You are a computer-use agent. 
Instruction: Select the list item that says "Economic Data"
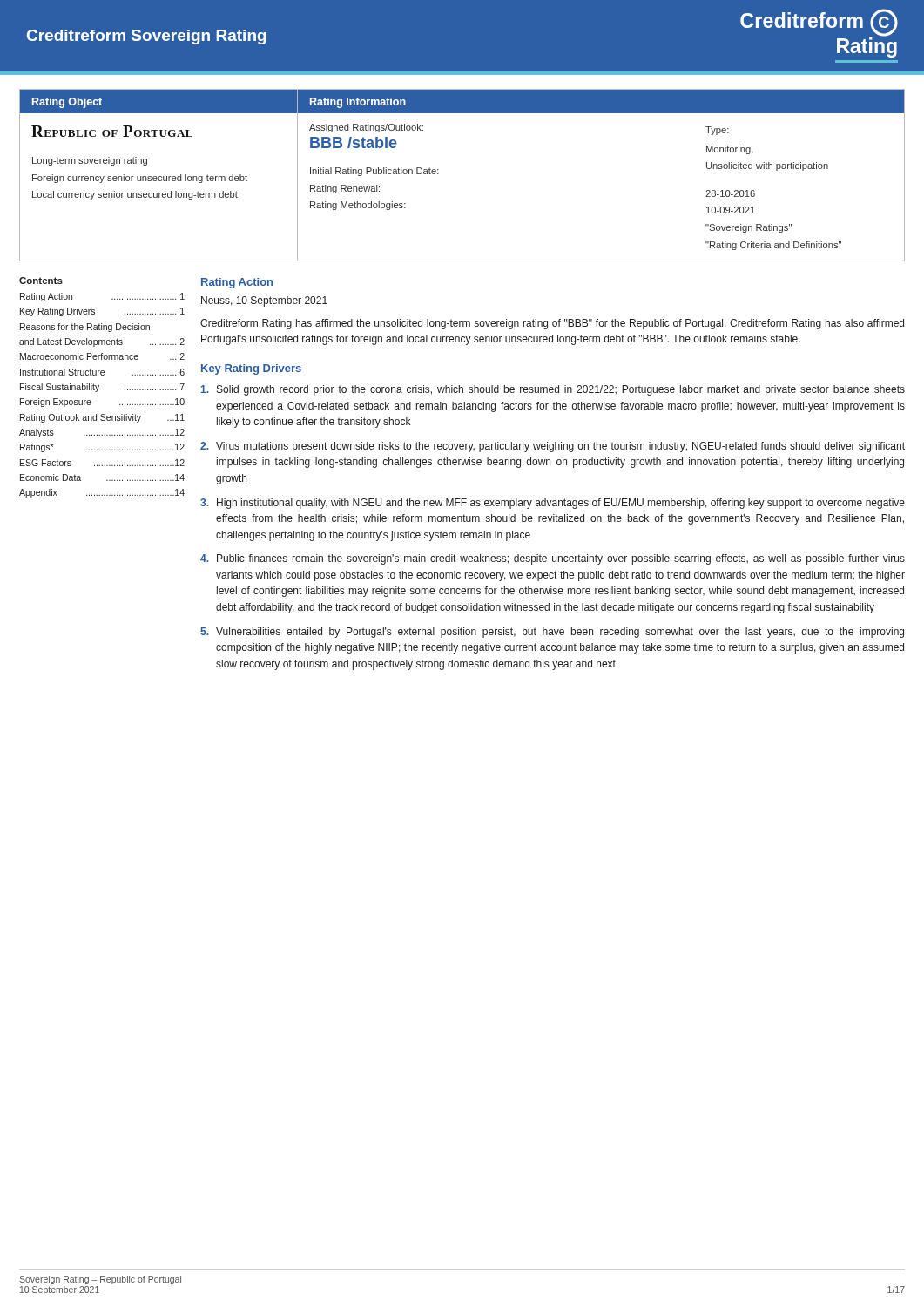pyautogui.click(x=102, y=478)
